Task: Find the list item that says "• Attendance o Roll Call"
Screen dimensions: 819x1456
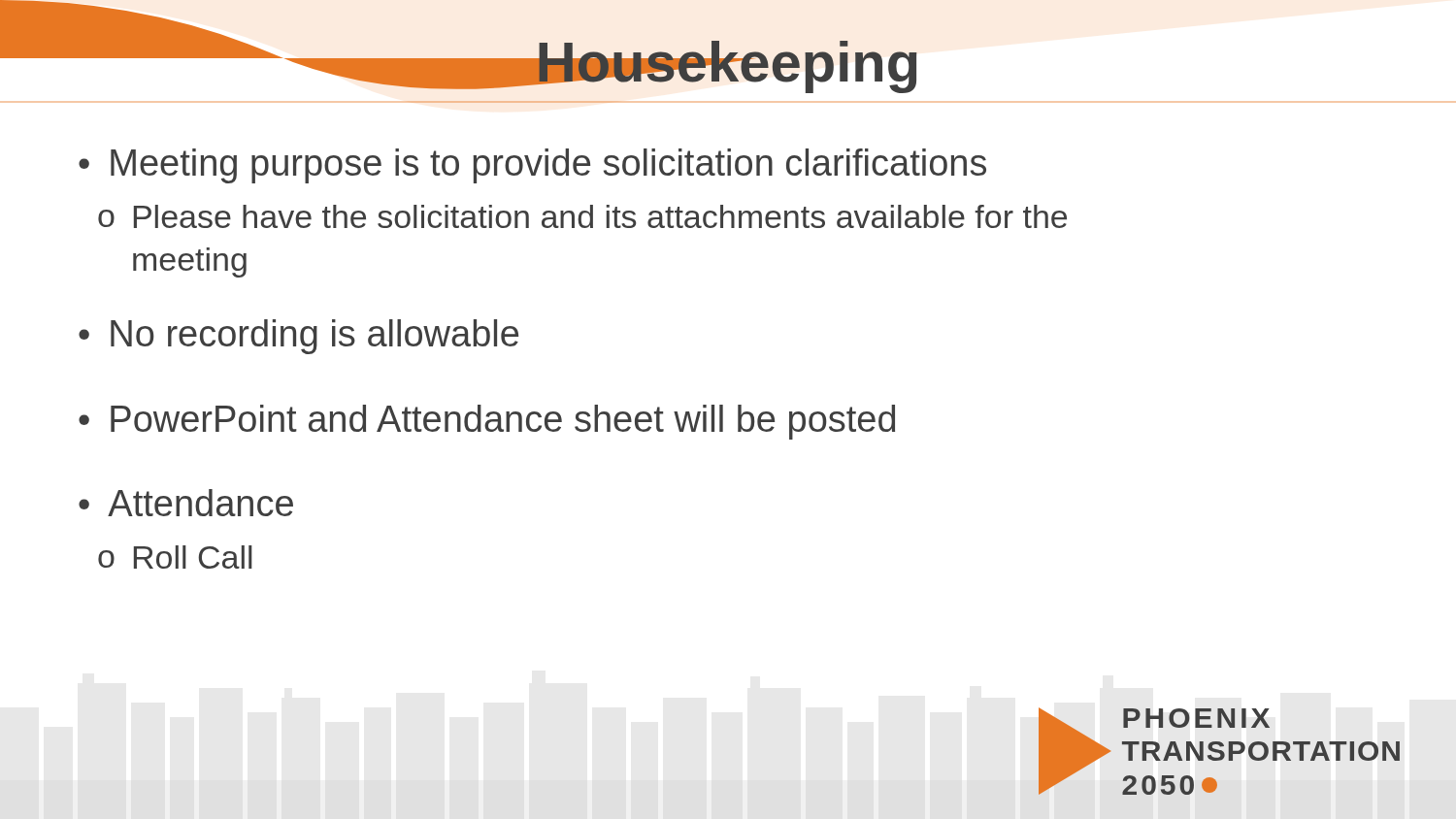Action: coord(186,503)
